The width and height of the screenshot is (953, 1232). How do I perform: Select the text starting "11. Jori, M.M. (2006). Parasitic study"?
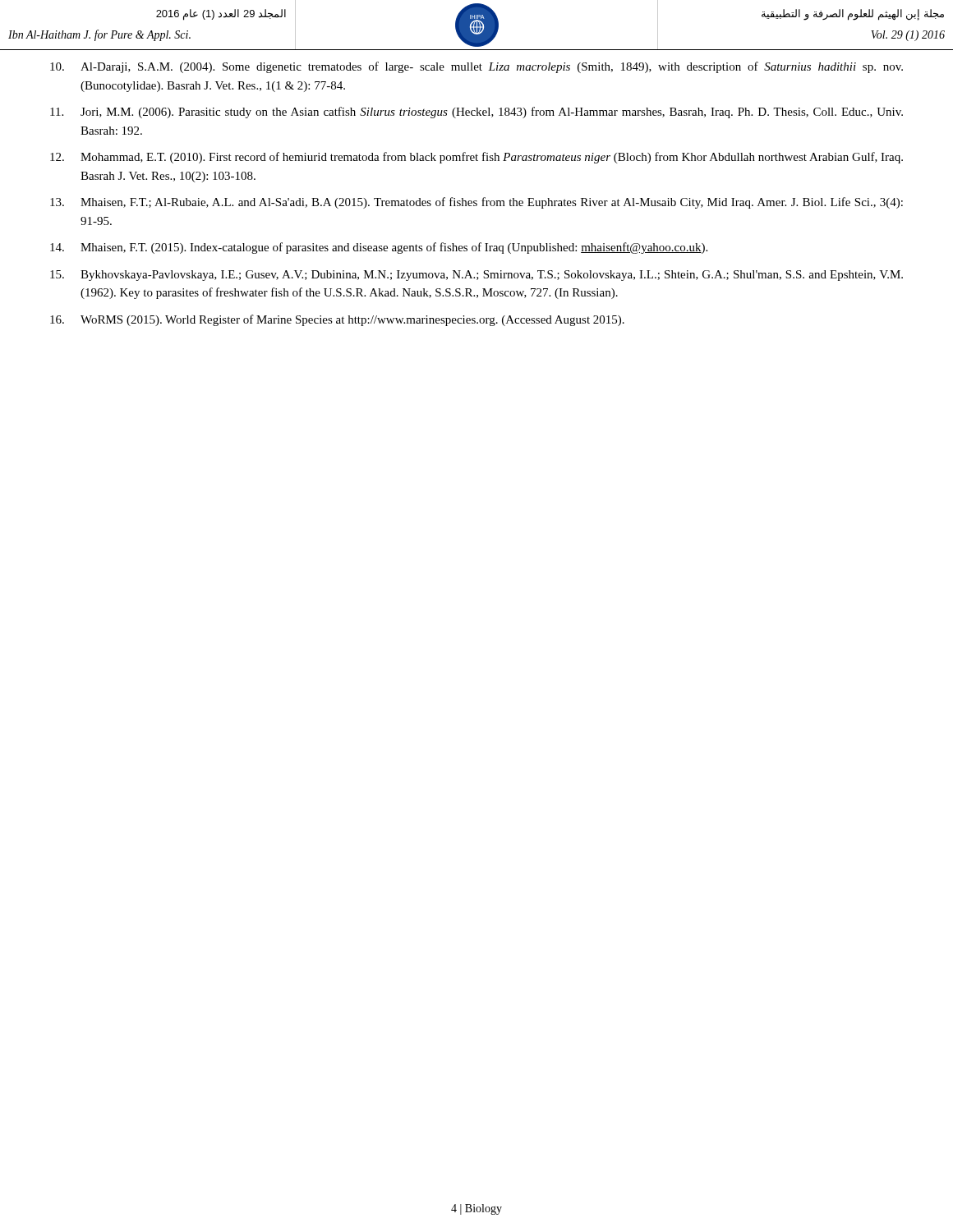point(476,121)
